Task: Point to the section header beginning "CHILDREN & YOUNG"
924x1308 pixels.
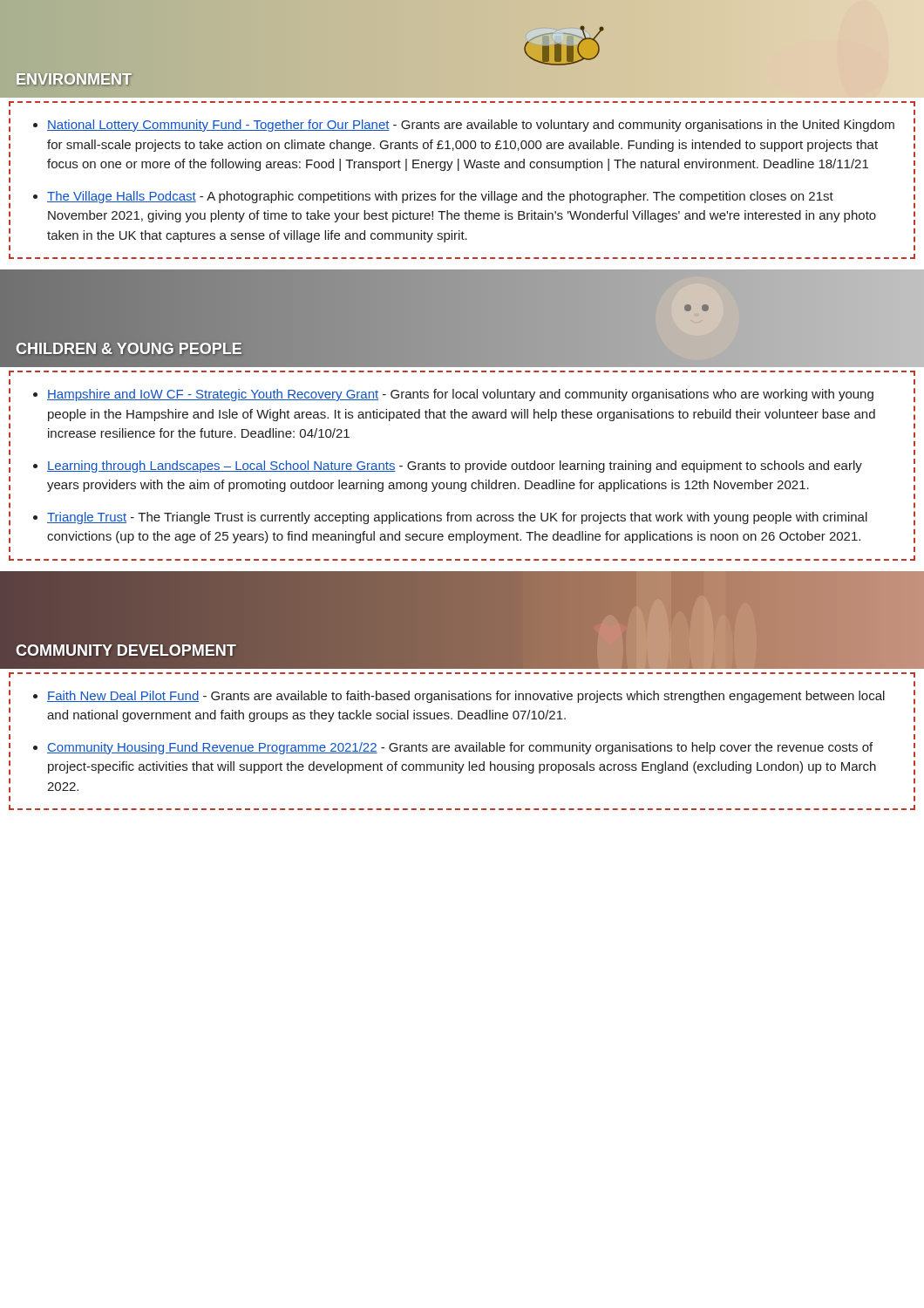Action: [x=462, y=318]
